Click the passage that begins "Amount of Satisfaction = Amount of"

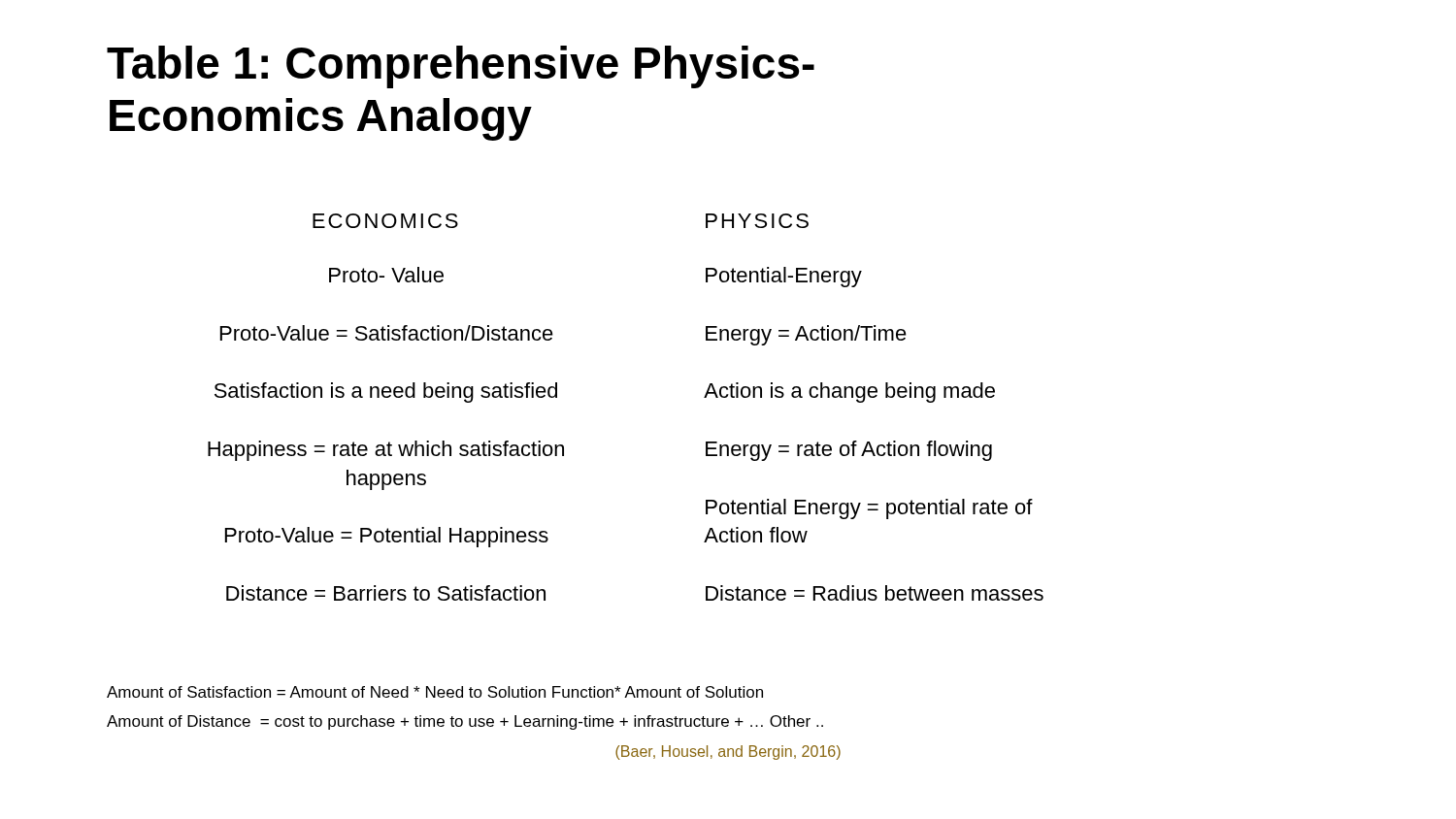(x=435, y=693)
